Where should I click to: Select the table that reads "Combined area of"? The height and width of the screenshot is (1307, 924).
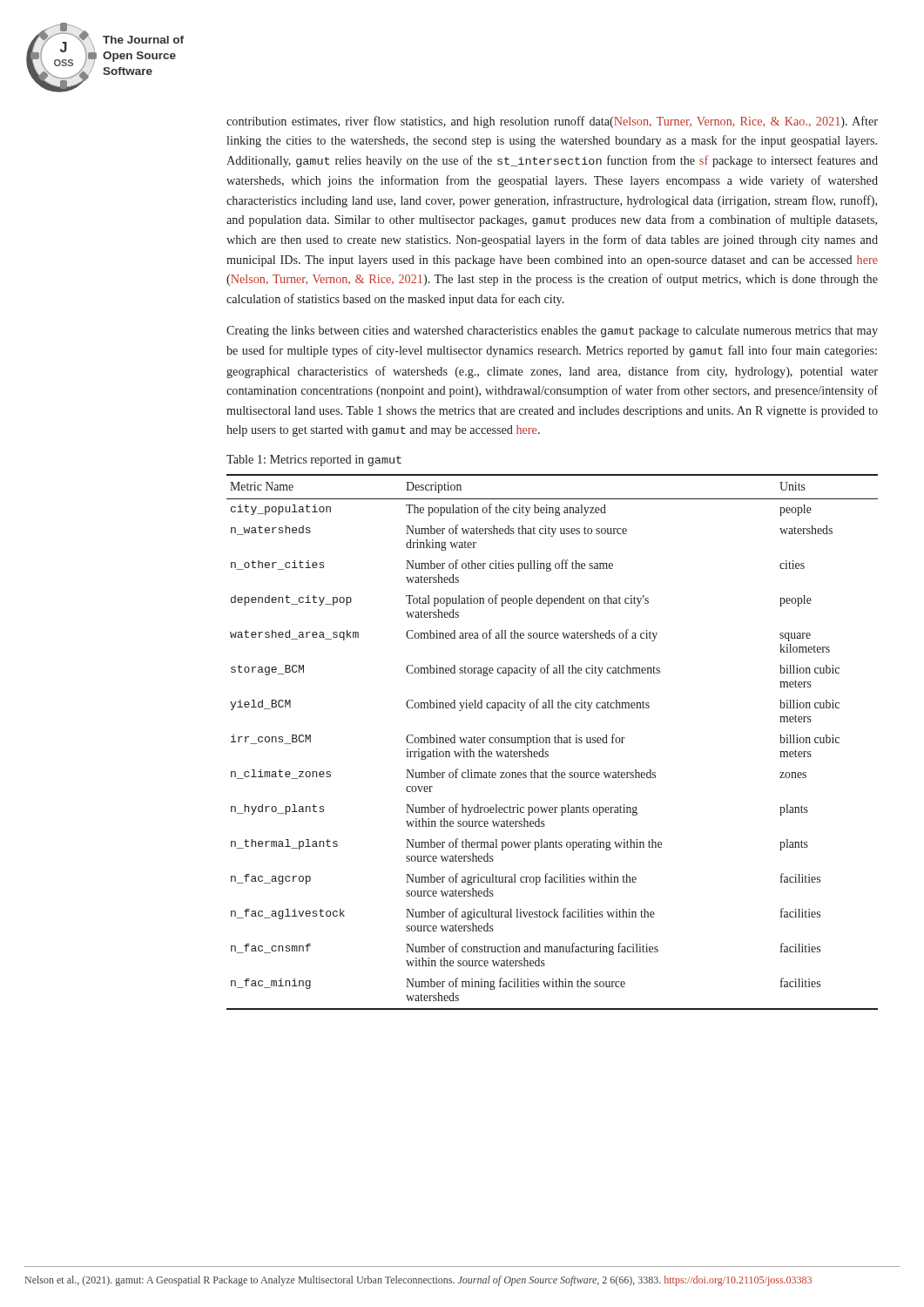pos(552,742)
